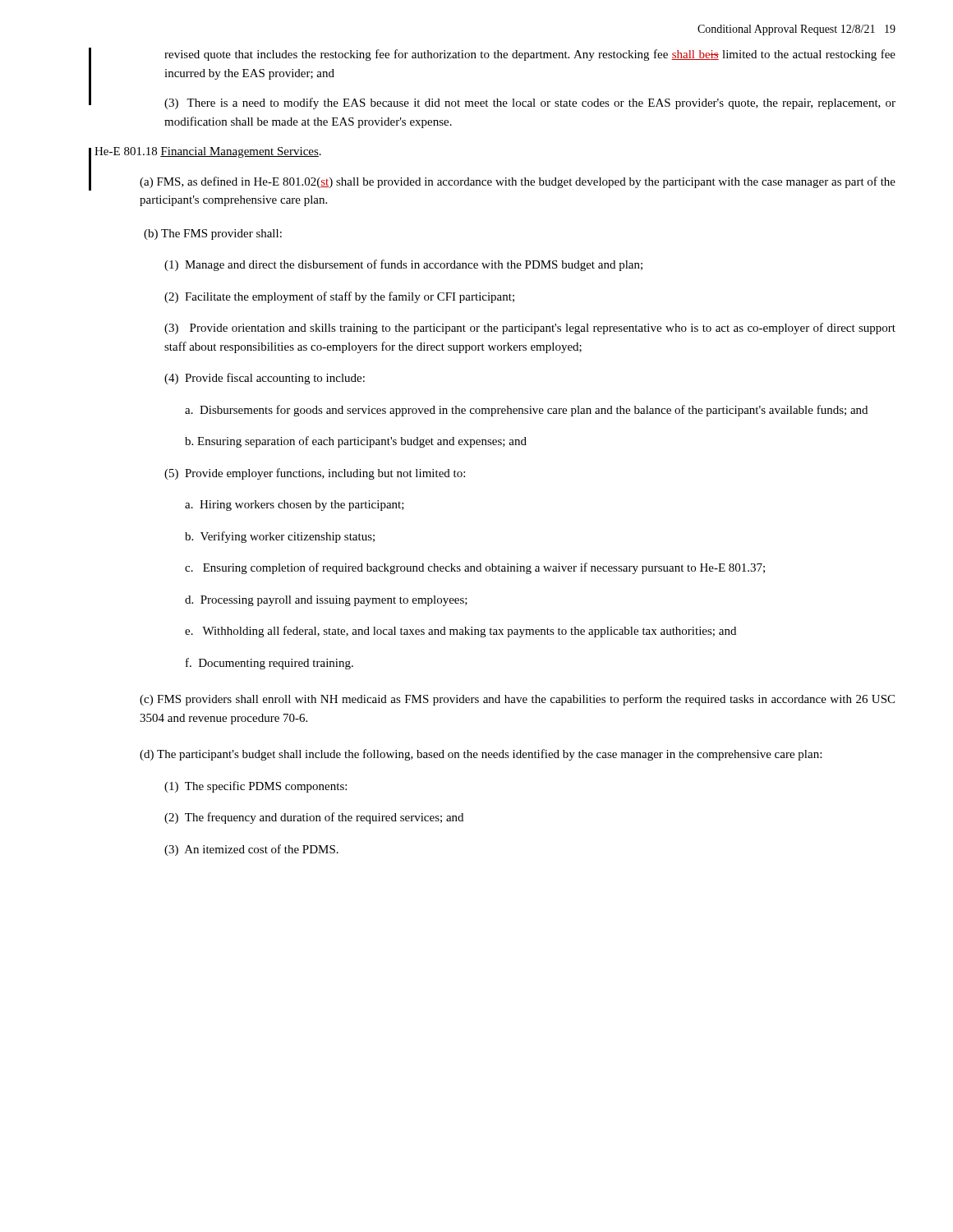This screenshot has width=953, height=1232.
Task: Locate the list item containing "(2) The frequency and duration of"
Action: (314, 817)
